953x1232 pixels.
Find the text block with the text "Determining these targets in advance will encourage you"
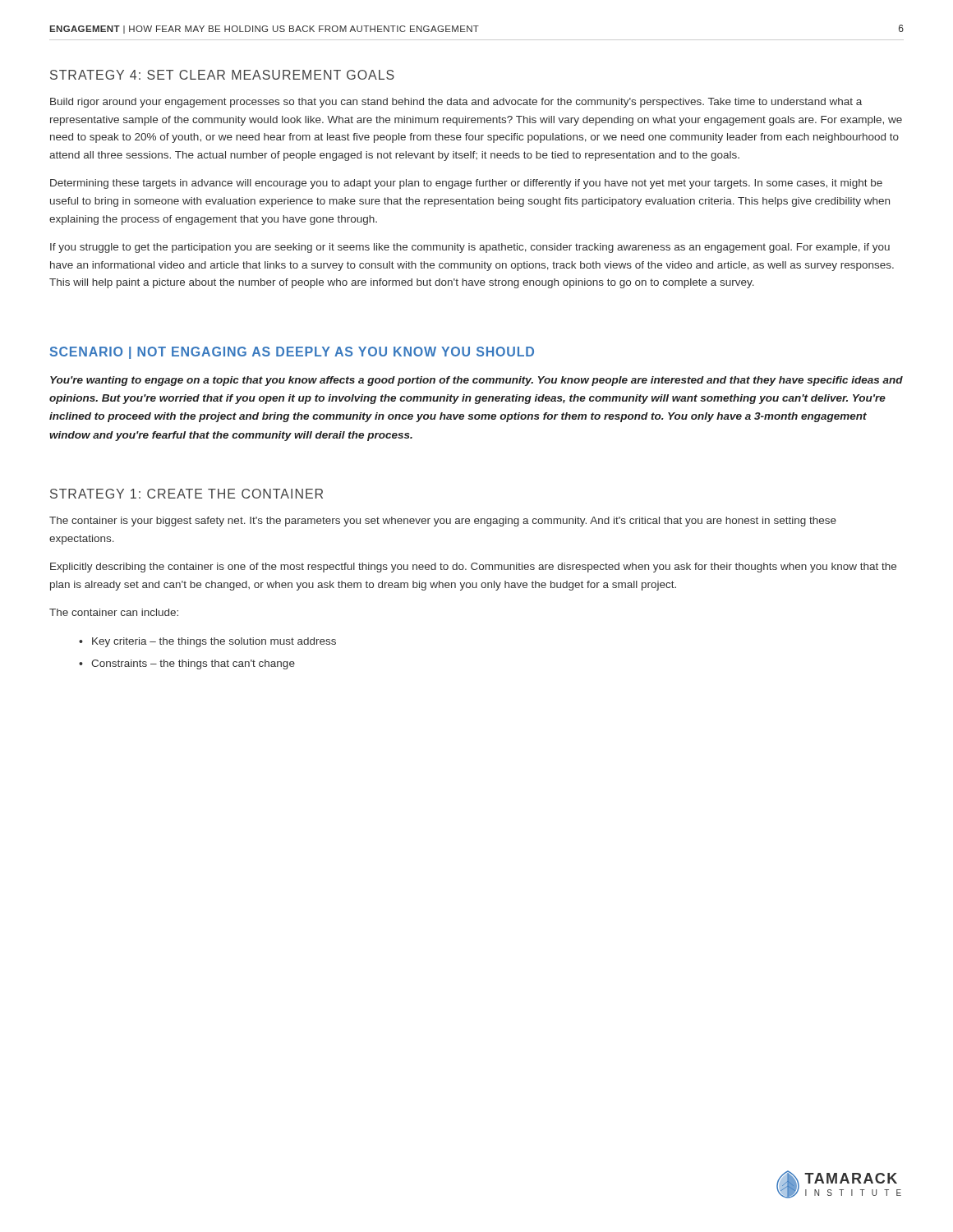point(470,201)
